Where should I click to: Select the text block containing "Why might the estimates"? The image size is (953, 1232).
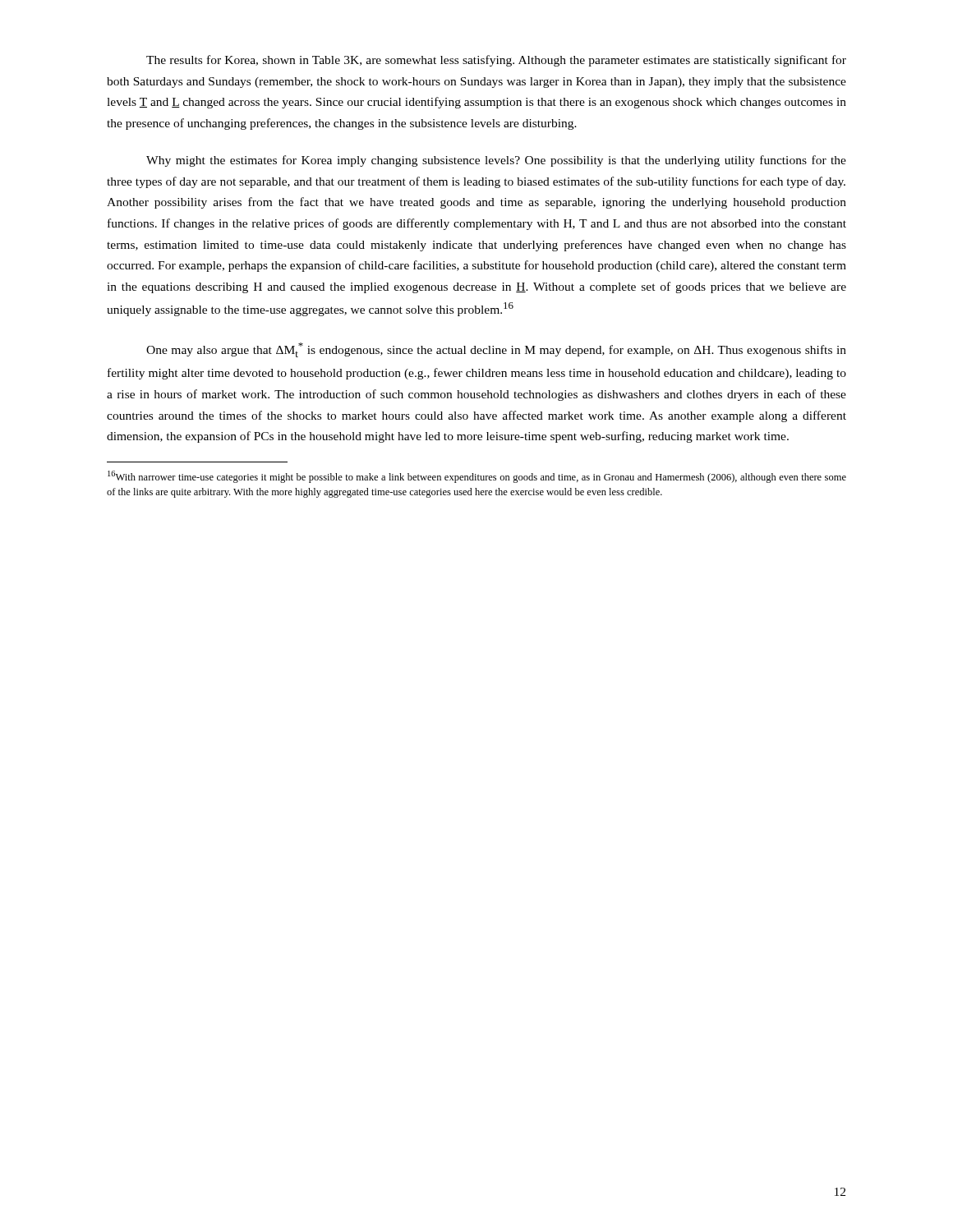click(x=476, y=235)
